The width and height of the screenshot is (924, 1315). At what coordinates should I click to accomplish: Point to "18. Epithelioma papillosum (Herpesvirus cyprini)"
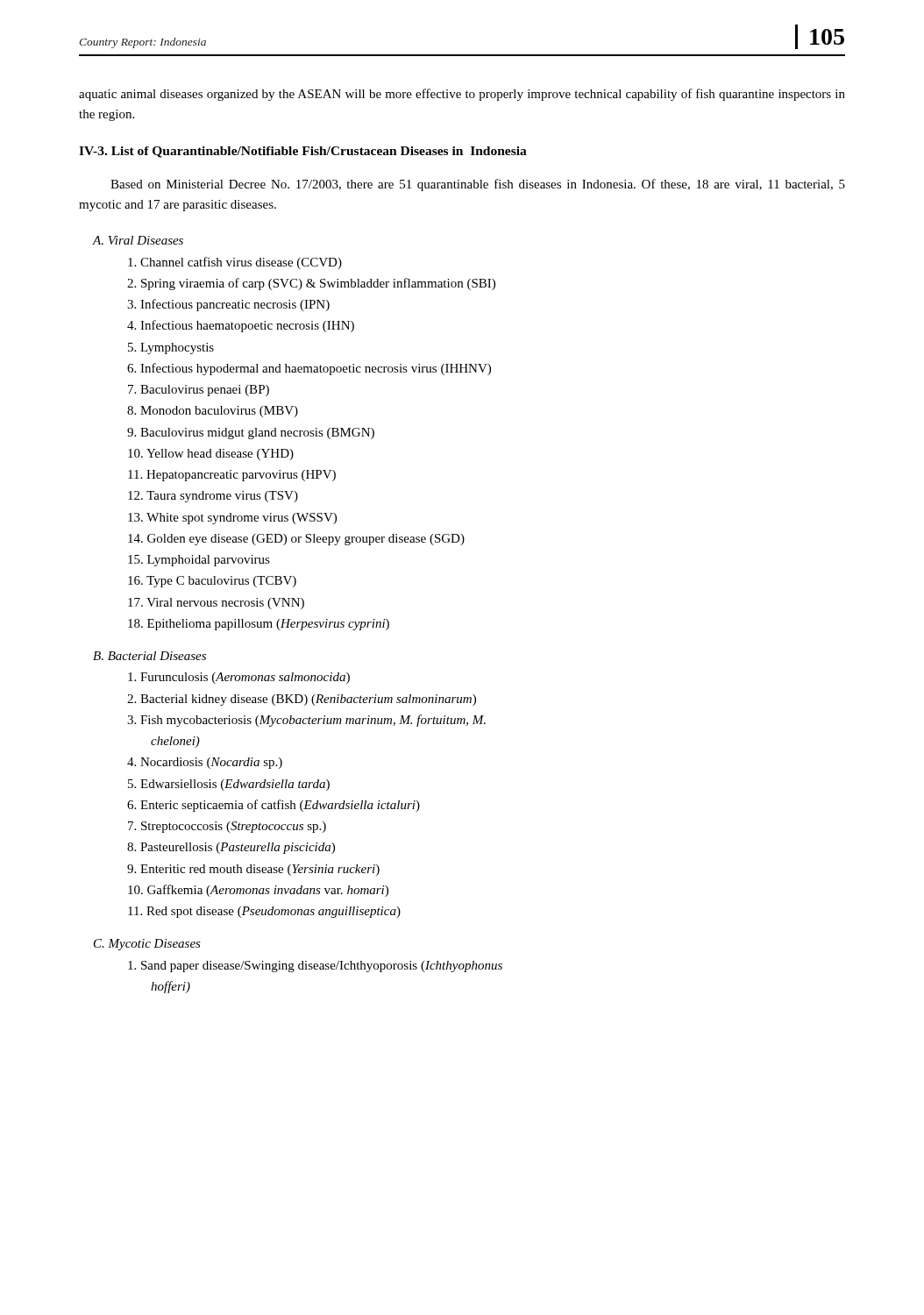(x=258, y=623)
